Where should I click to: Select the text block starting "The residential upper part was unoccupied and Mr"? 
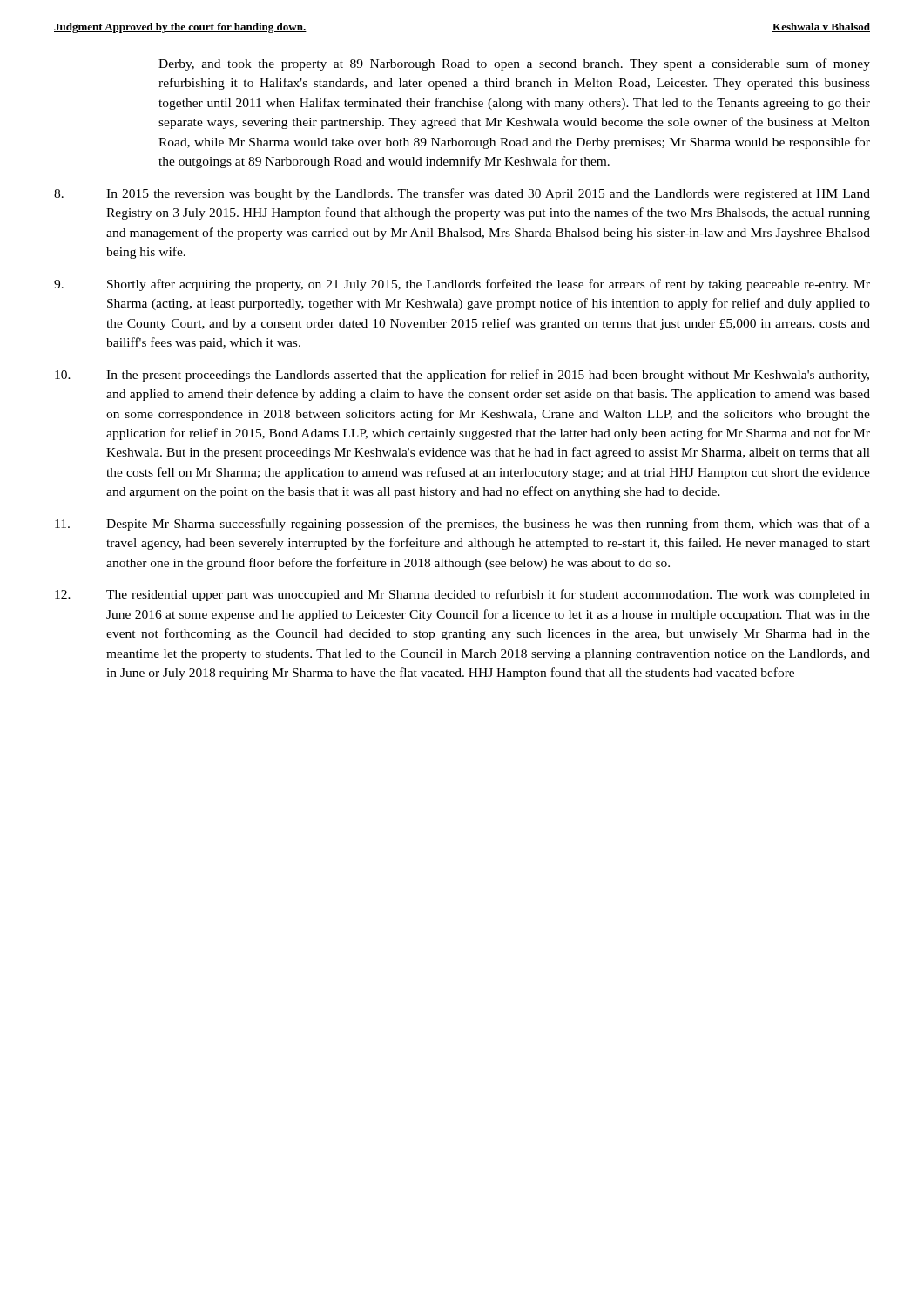click(x=462, y=634)
